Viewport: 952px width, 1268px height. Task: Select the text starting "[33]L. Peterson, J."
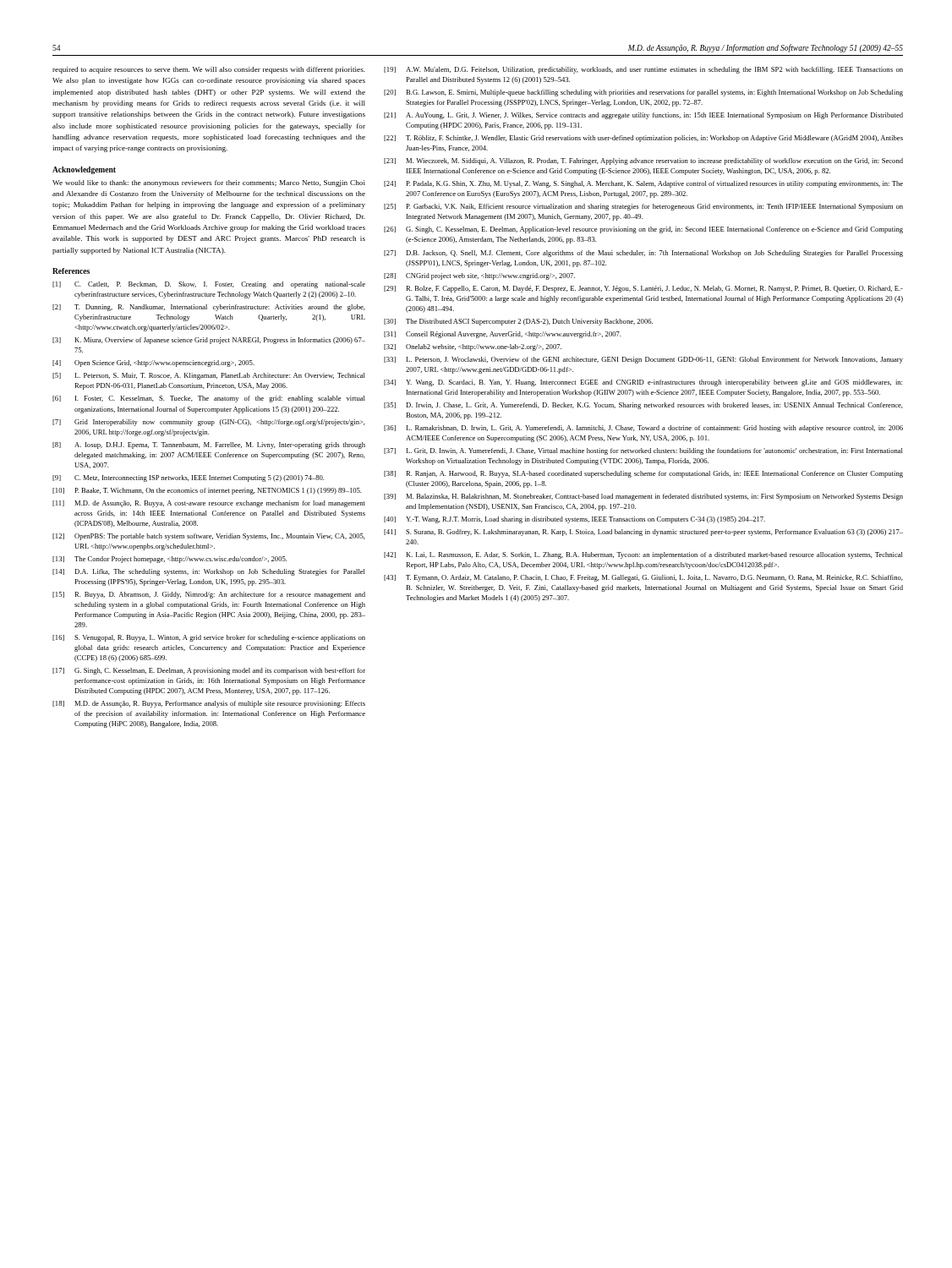[x=643, y=364]
